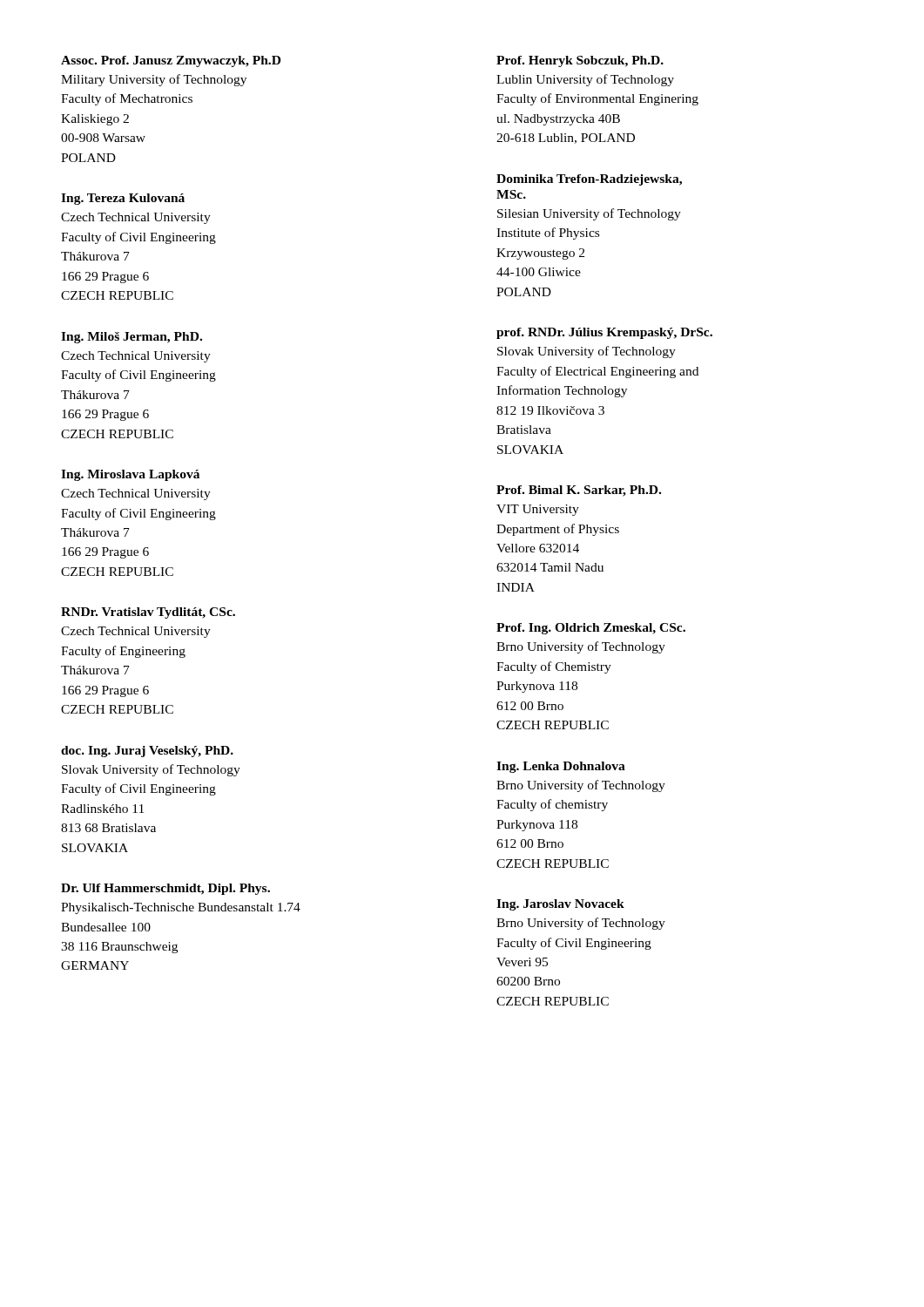This screenshot has width=924, height=1307.
Task: Locate the text block that says "Ing. Miloš Jerman, PhD."
Action: click(132, 338)
